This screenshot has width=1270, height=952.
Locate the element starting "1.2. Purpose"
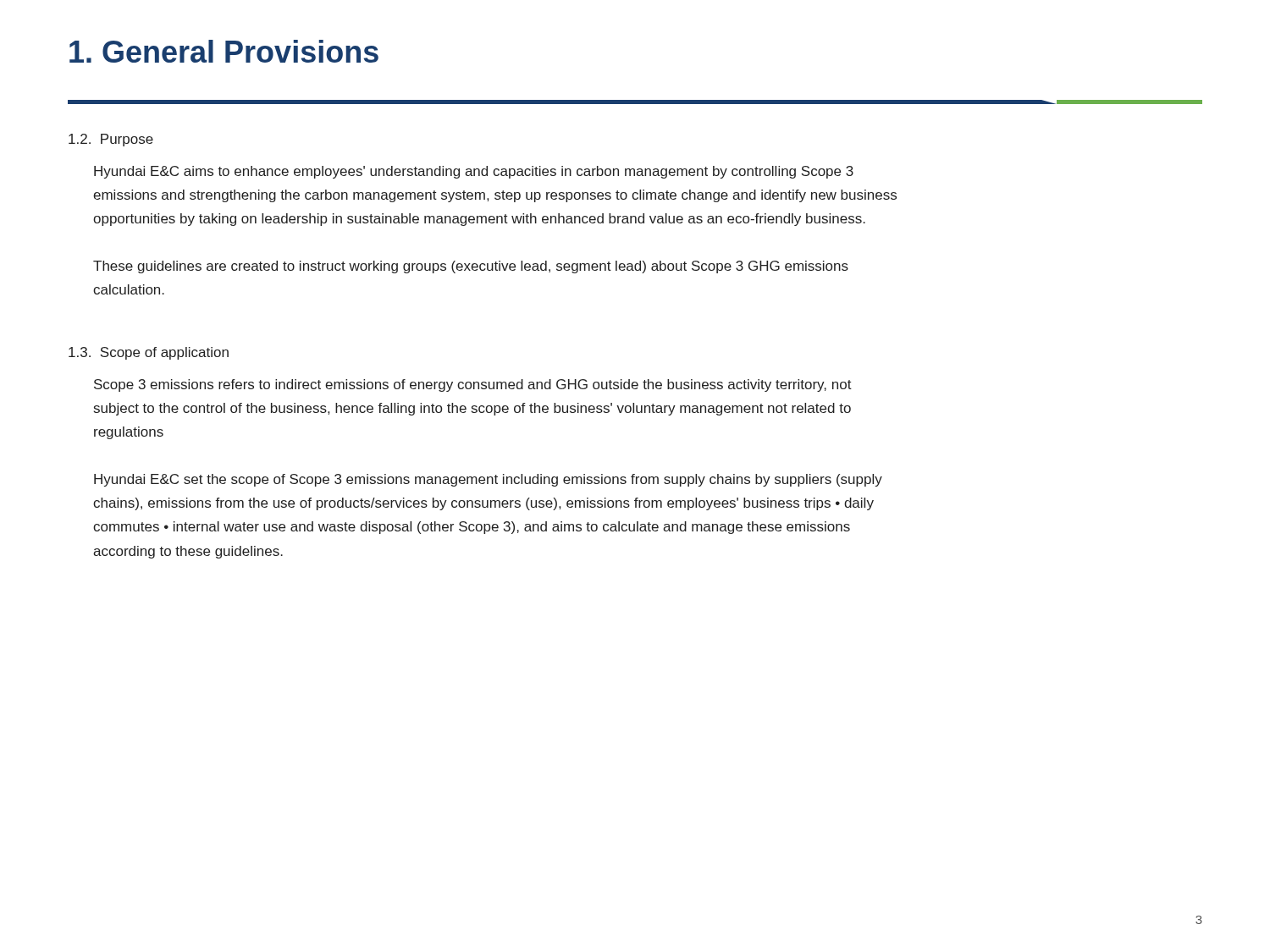111,139
